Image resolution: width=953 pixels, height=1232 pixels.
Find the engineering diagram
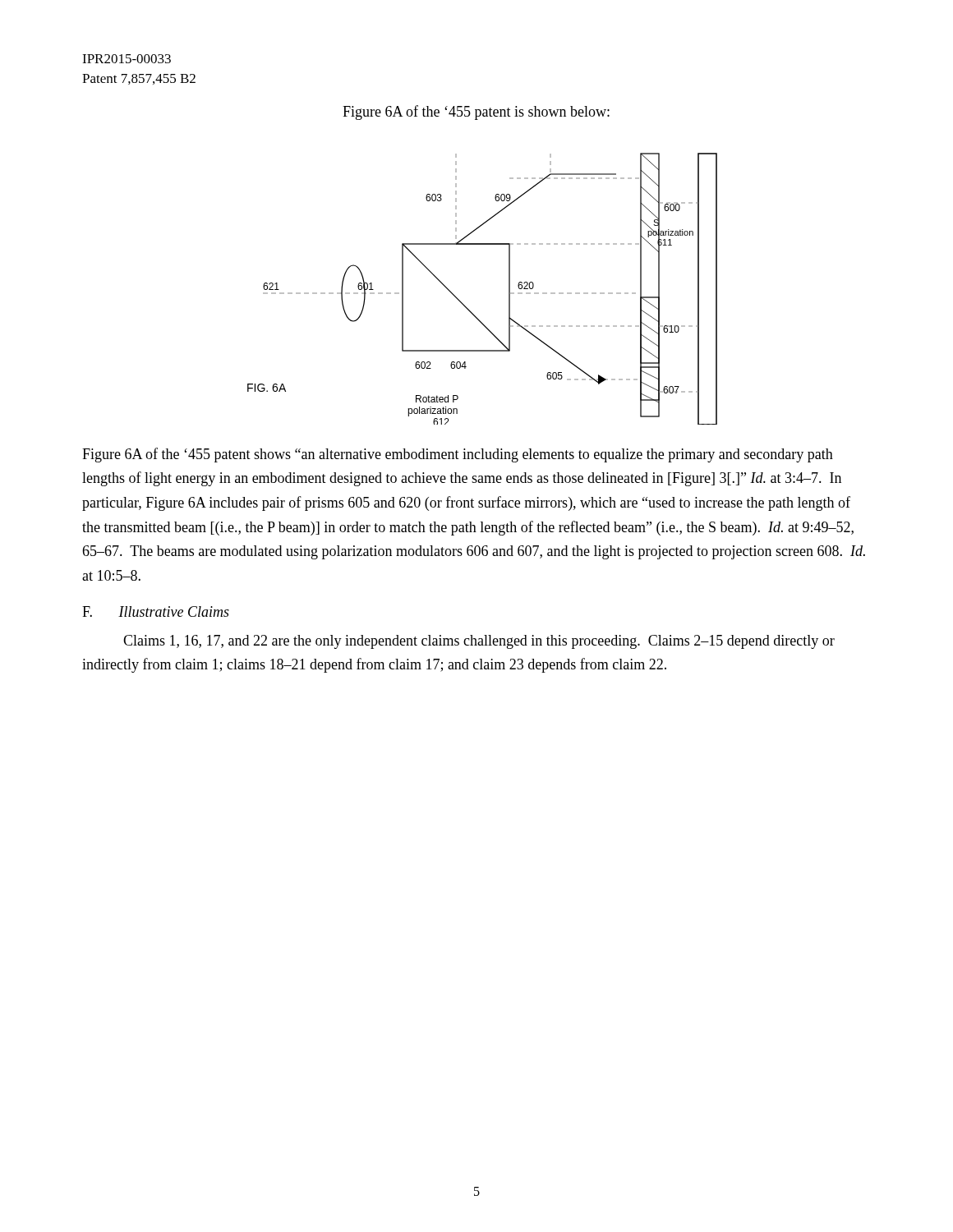pos(476,276)
